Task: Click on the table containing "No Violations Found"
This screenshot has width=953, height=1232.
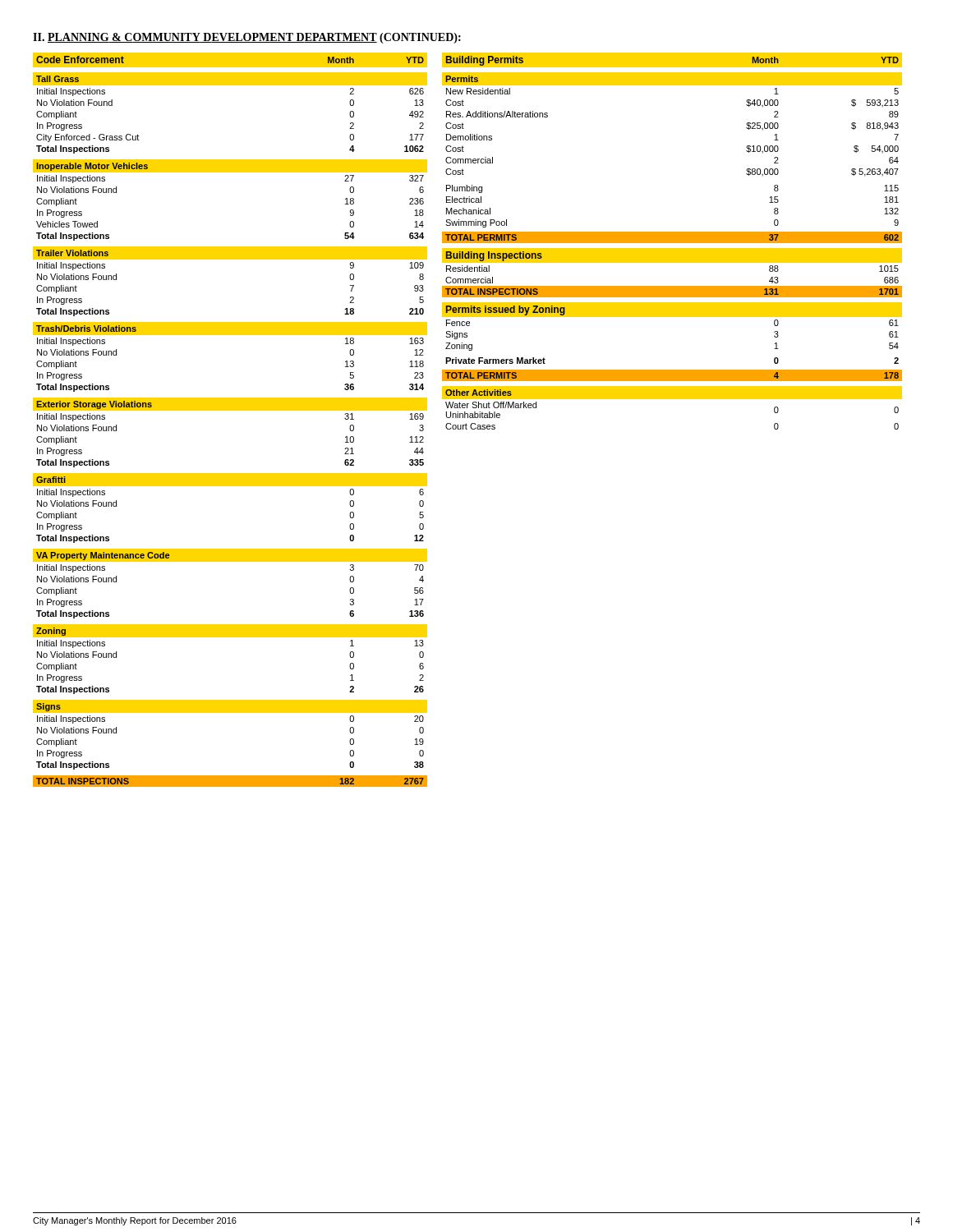Action: (230, 420)
